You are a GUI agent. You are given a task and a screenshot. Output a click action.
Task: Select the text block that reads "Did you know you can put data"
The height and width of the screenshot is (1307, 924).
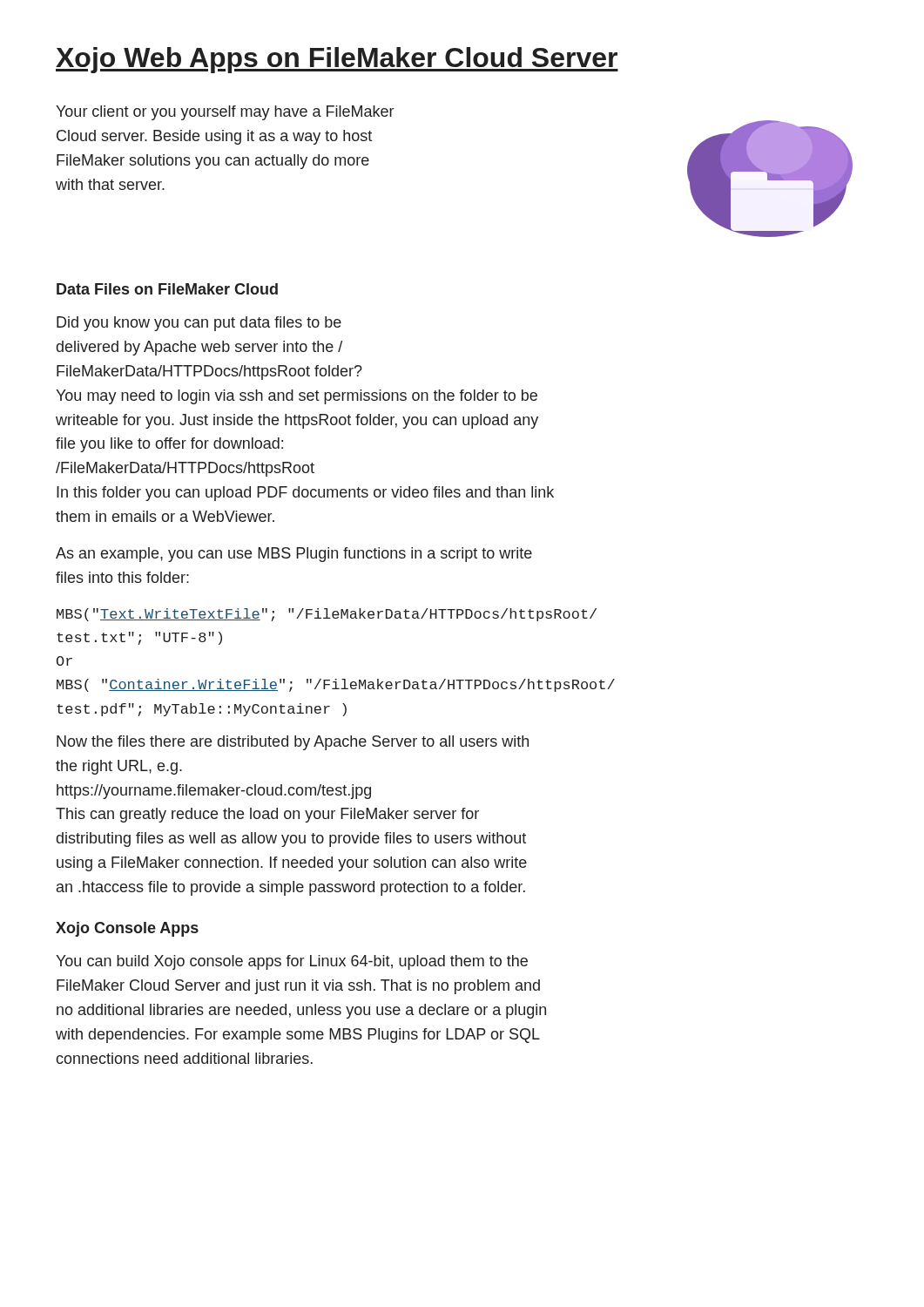(305, 420)
